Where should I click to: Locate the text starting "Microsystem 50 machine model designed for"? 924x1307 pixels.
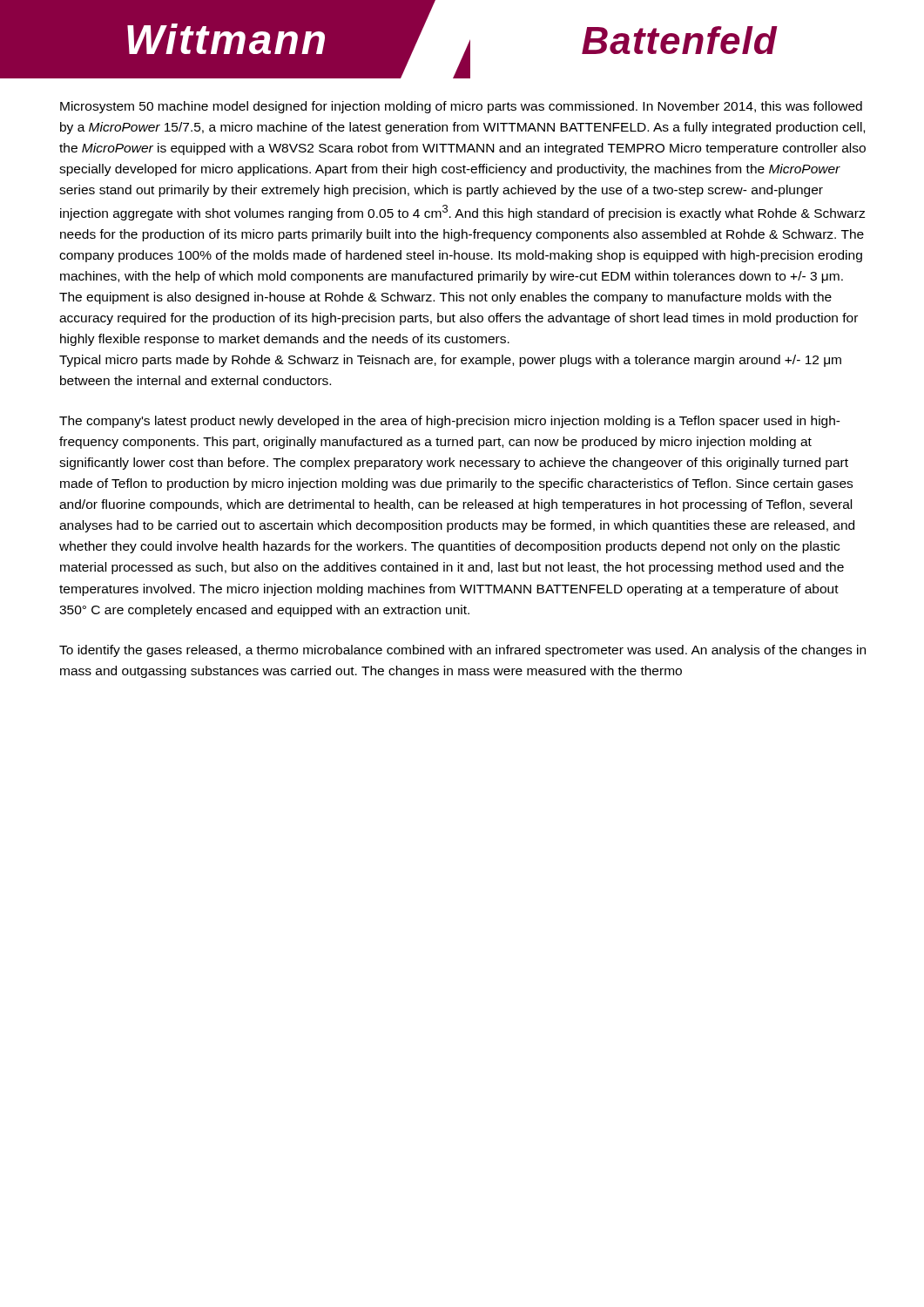tap(463, 243)
